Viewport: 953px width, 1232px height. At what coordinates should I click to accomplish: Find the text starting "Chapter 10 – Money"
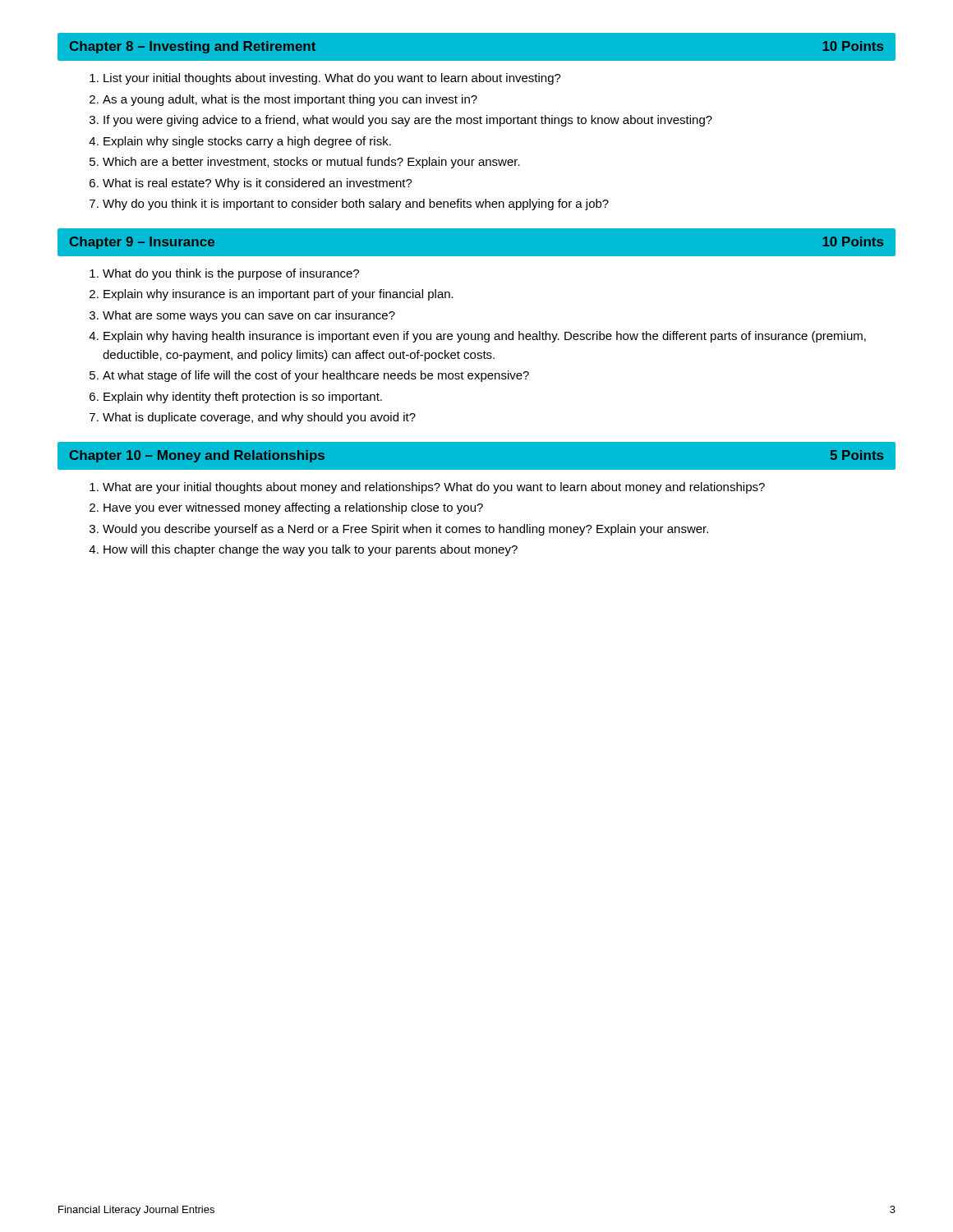[193, 456]
